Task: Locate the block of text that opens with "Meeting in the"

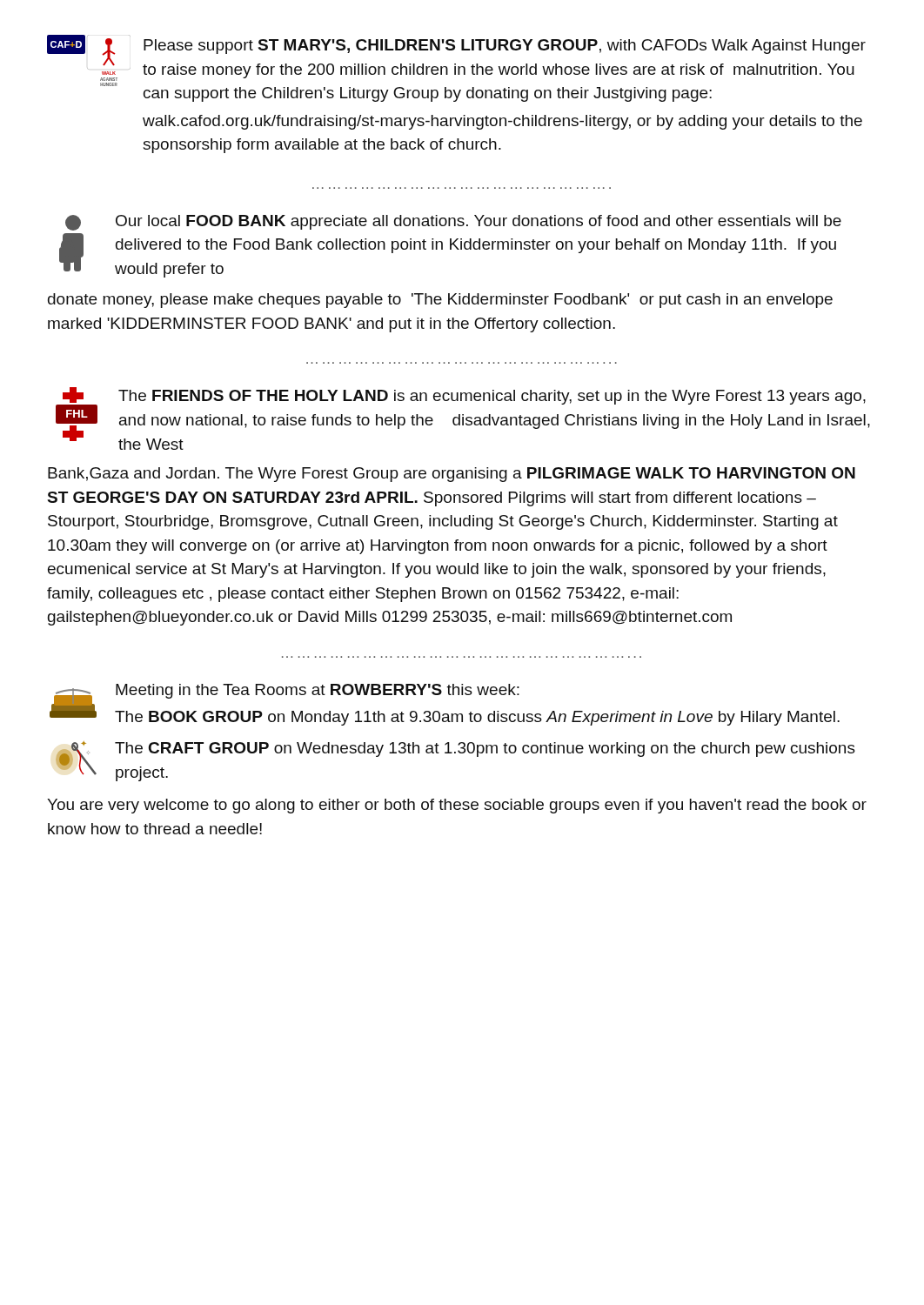Action: pyautogui.click(x=462, y=705)
